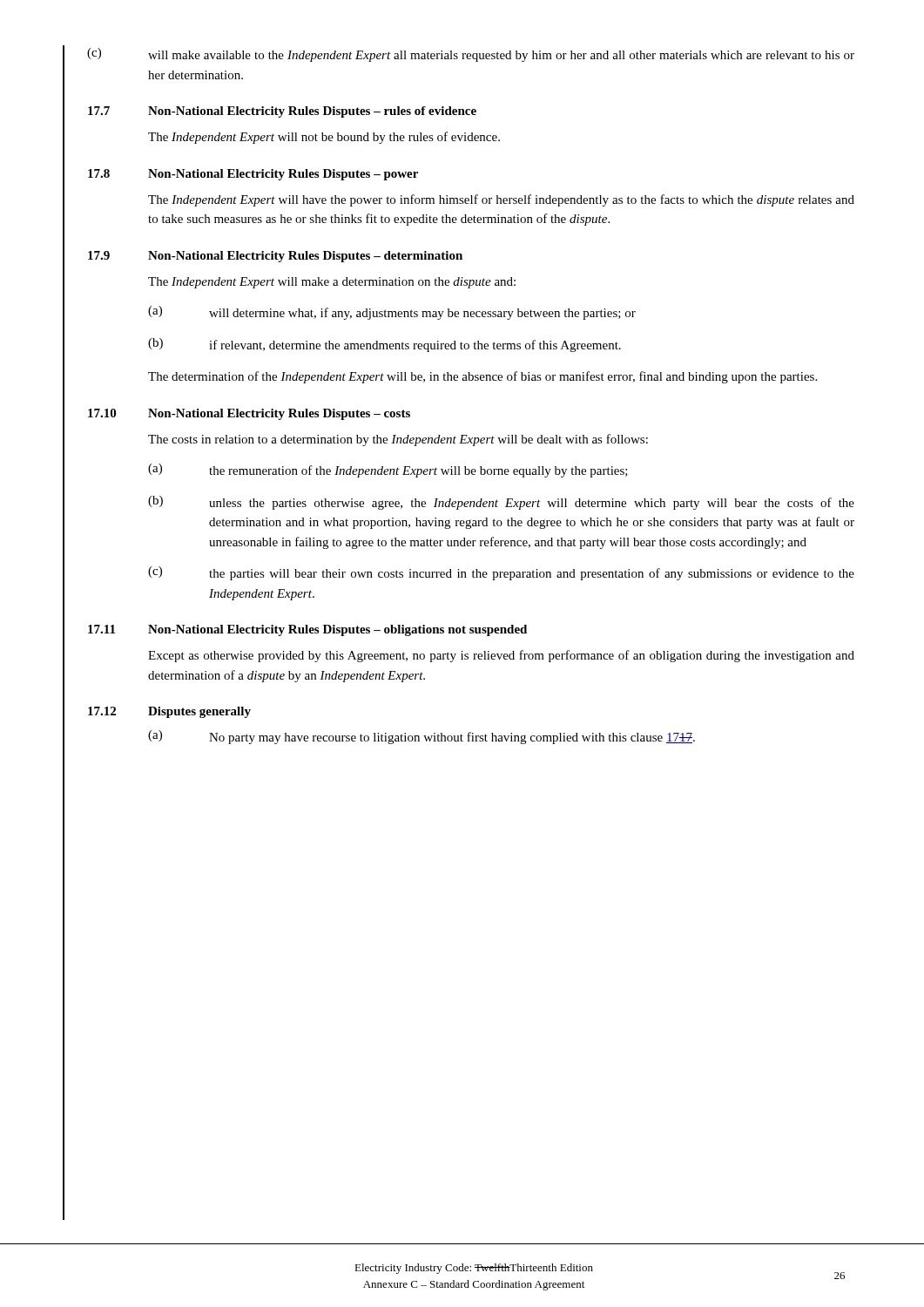924x1307 pixels.
Task: Select the element starting "17.10 Non-National Electricity Rules Disputes"
Action: (x=249, y=413)
